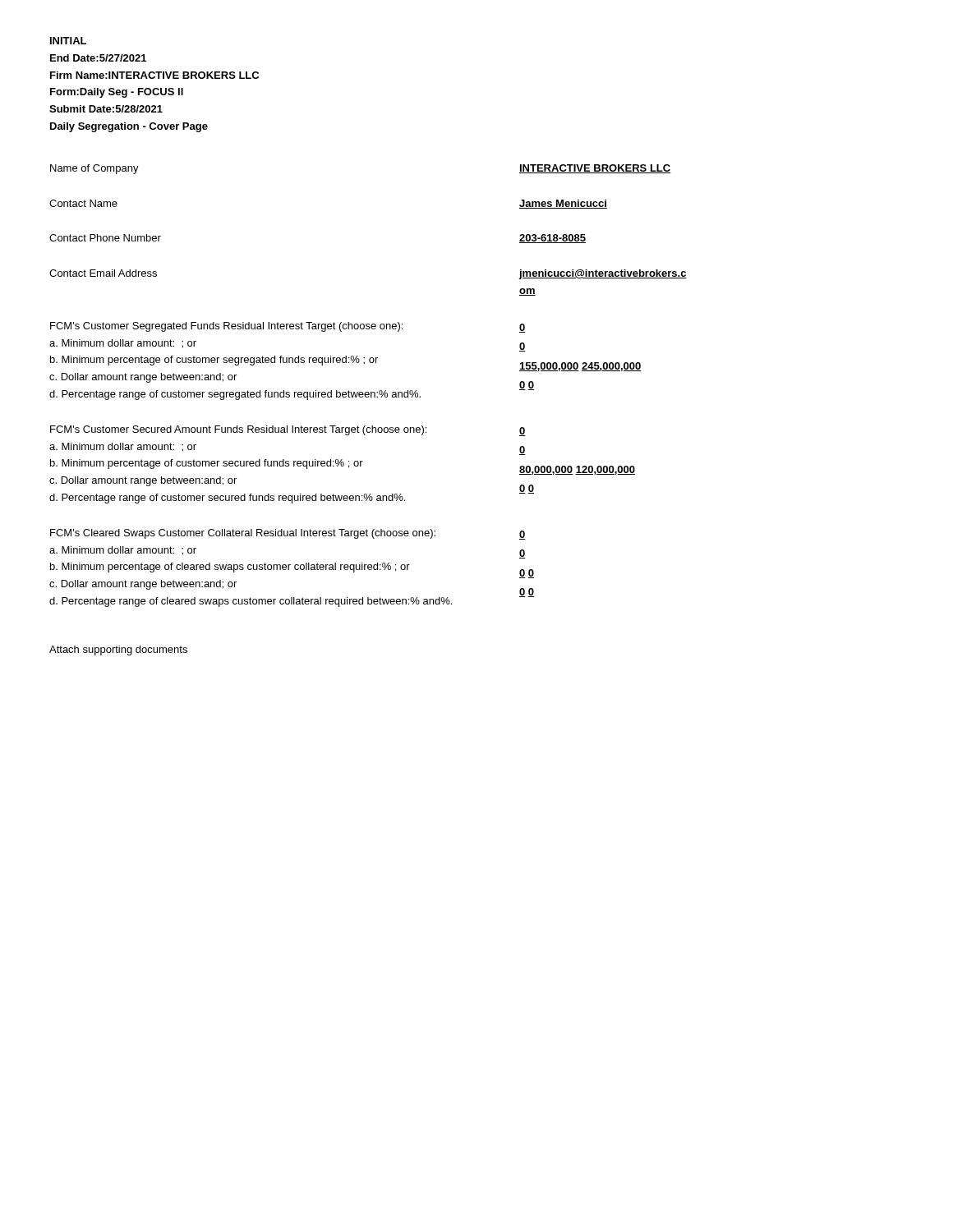The width and height of the screenshot is (953, 1232).
Task: Point to the block starting "0 0 155,000,000 245,000,000 0 0"
Action: 523,328
